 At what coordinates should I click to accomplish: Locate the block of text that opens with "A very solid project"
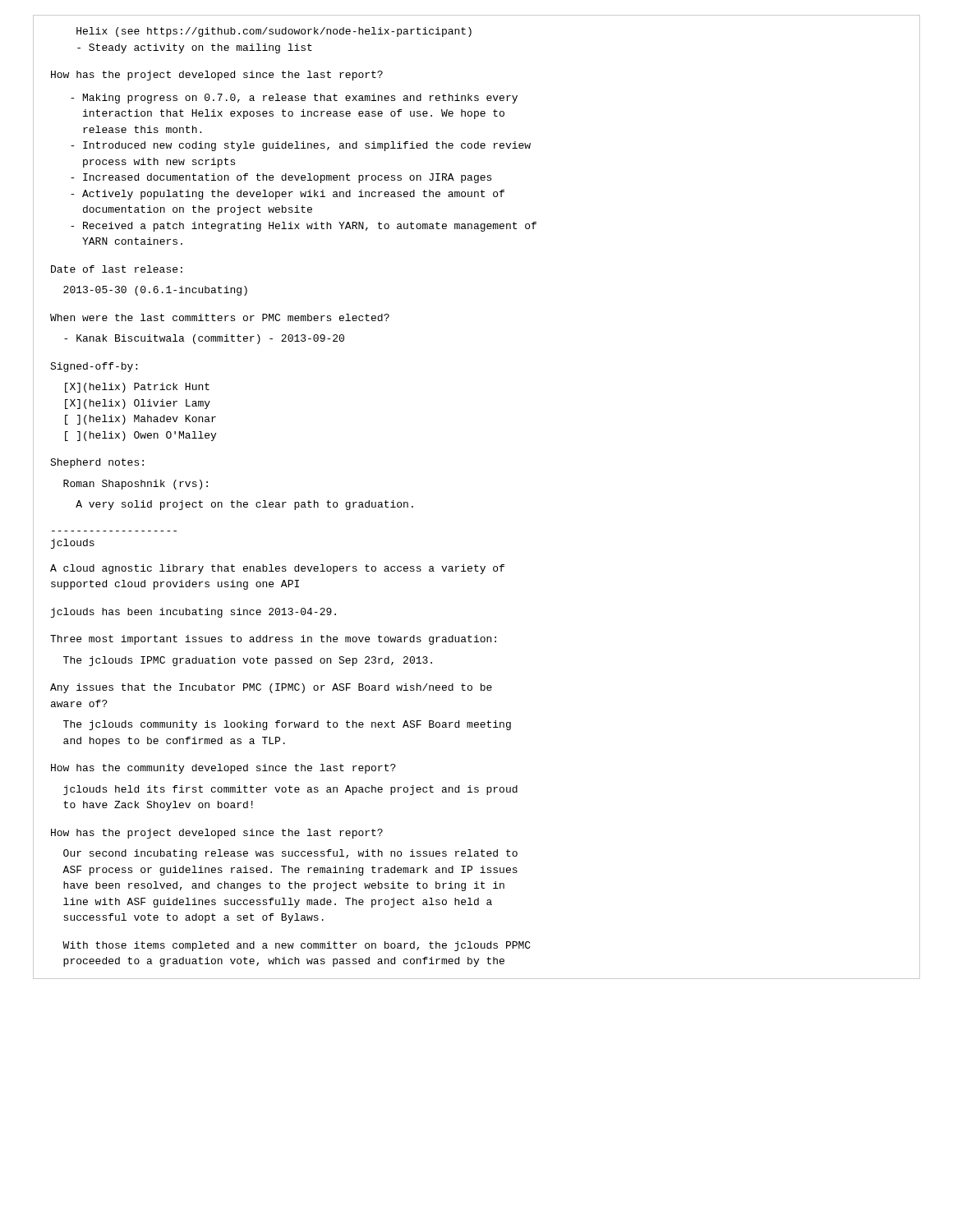coord(233,505)
